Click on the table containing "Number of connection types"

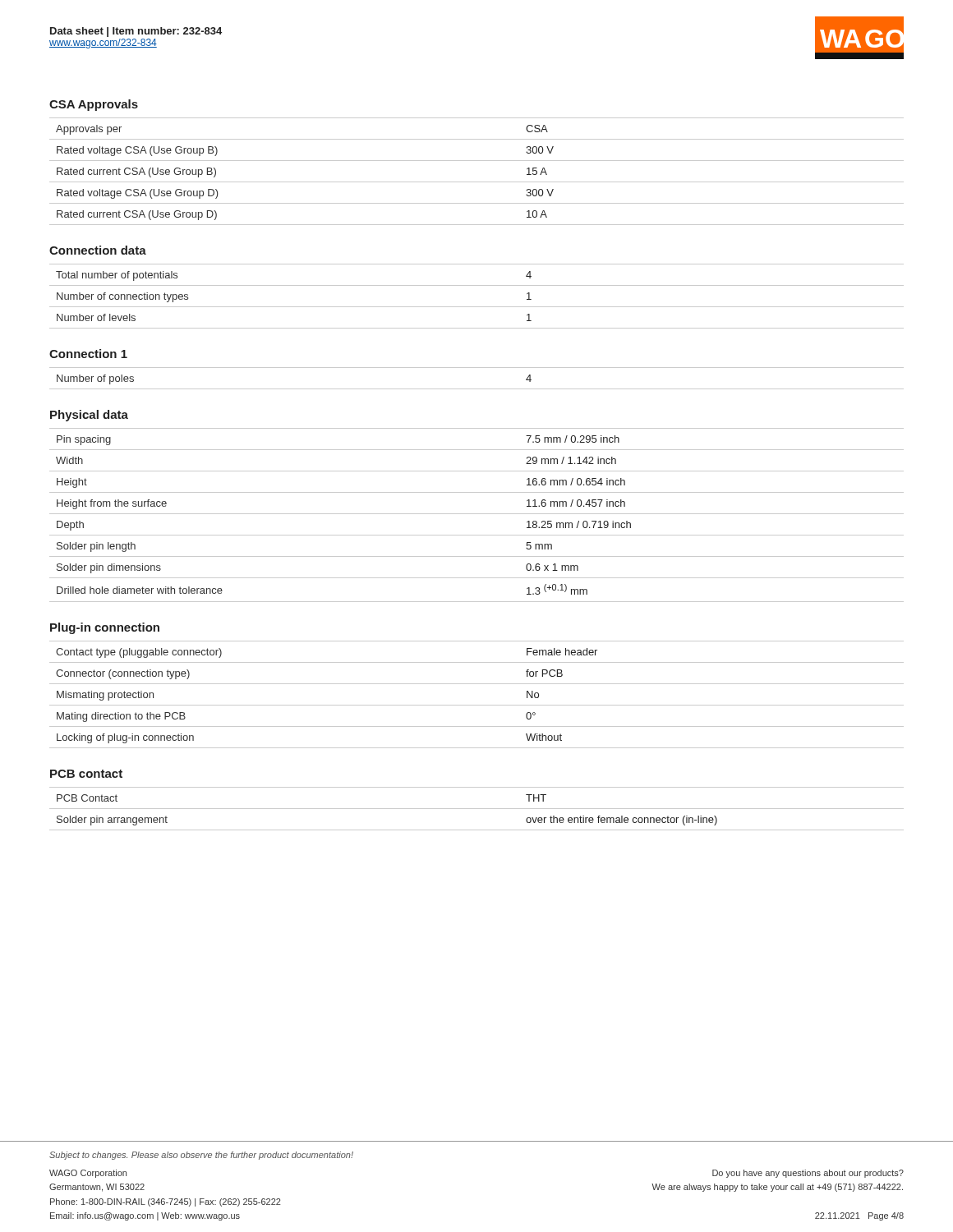point(476,296)
